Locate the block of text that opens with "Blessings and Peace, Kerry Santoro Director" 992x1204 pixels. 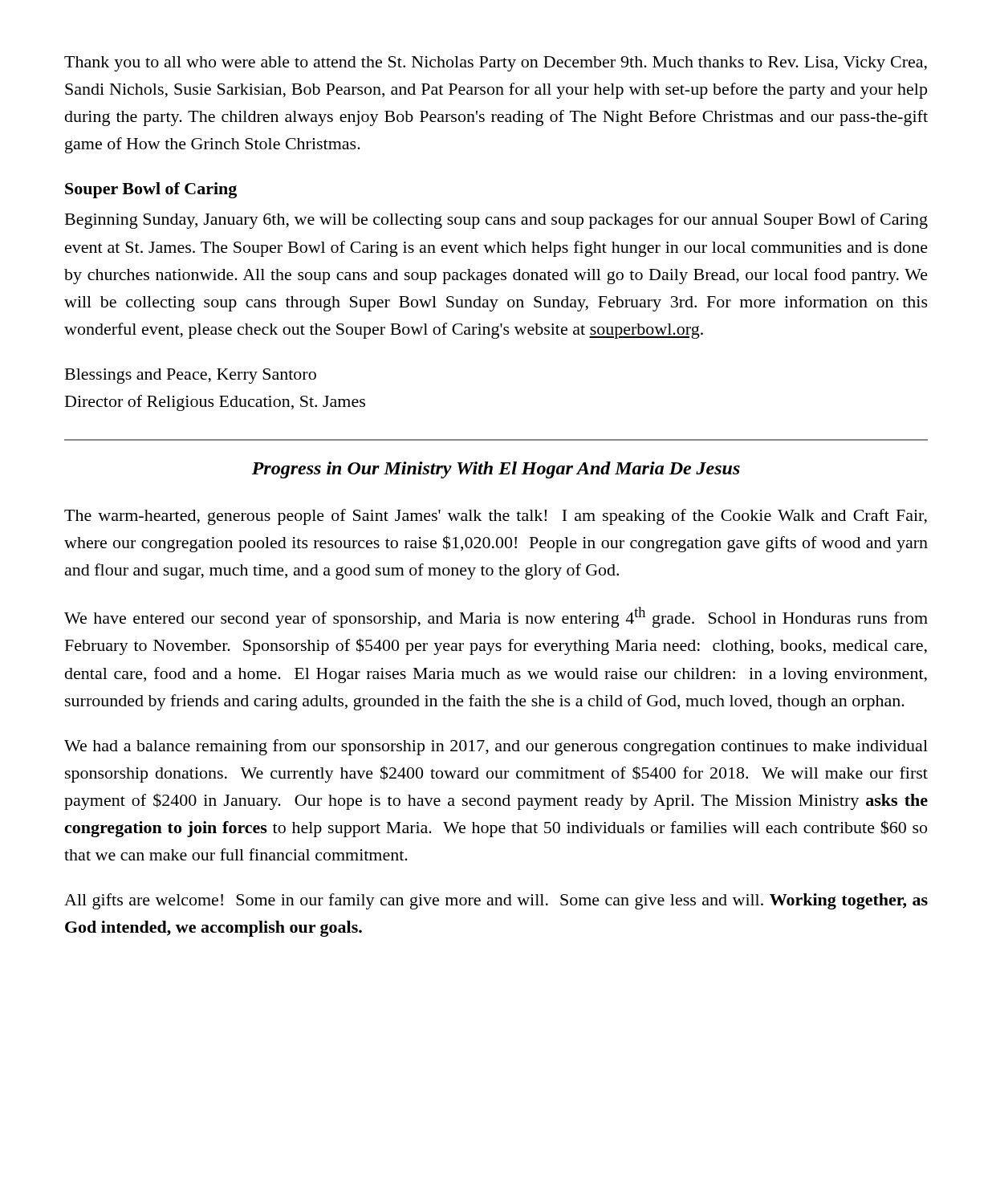[x=215, y=387]
